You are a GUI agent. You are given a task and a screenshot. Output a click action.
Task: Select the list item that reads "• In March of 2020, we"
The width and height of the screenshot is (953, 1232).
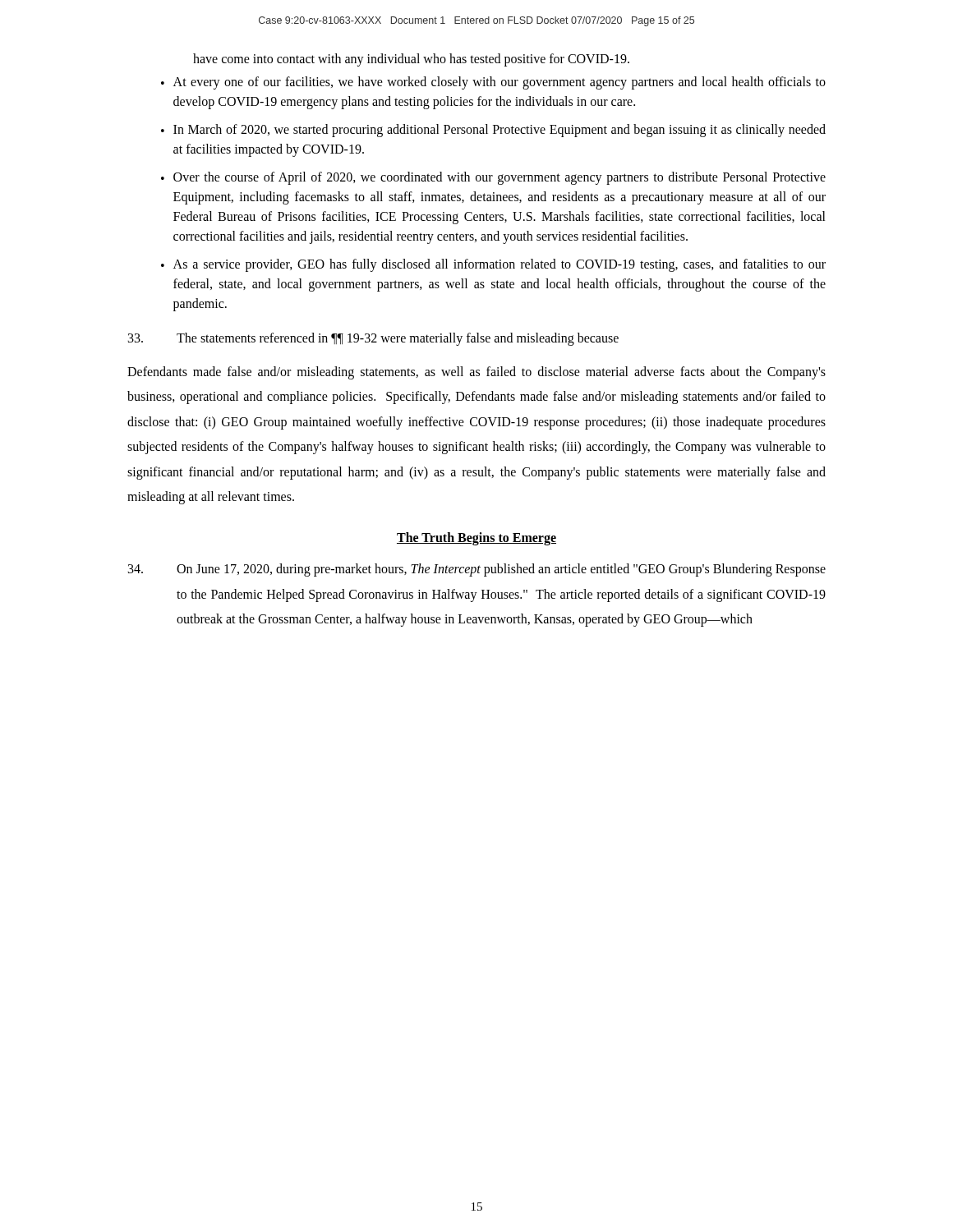click(493, 140)
